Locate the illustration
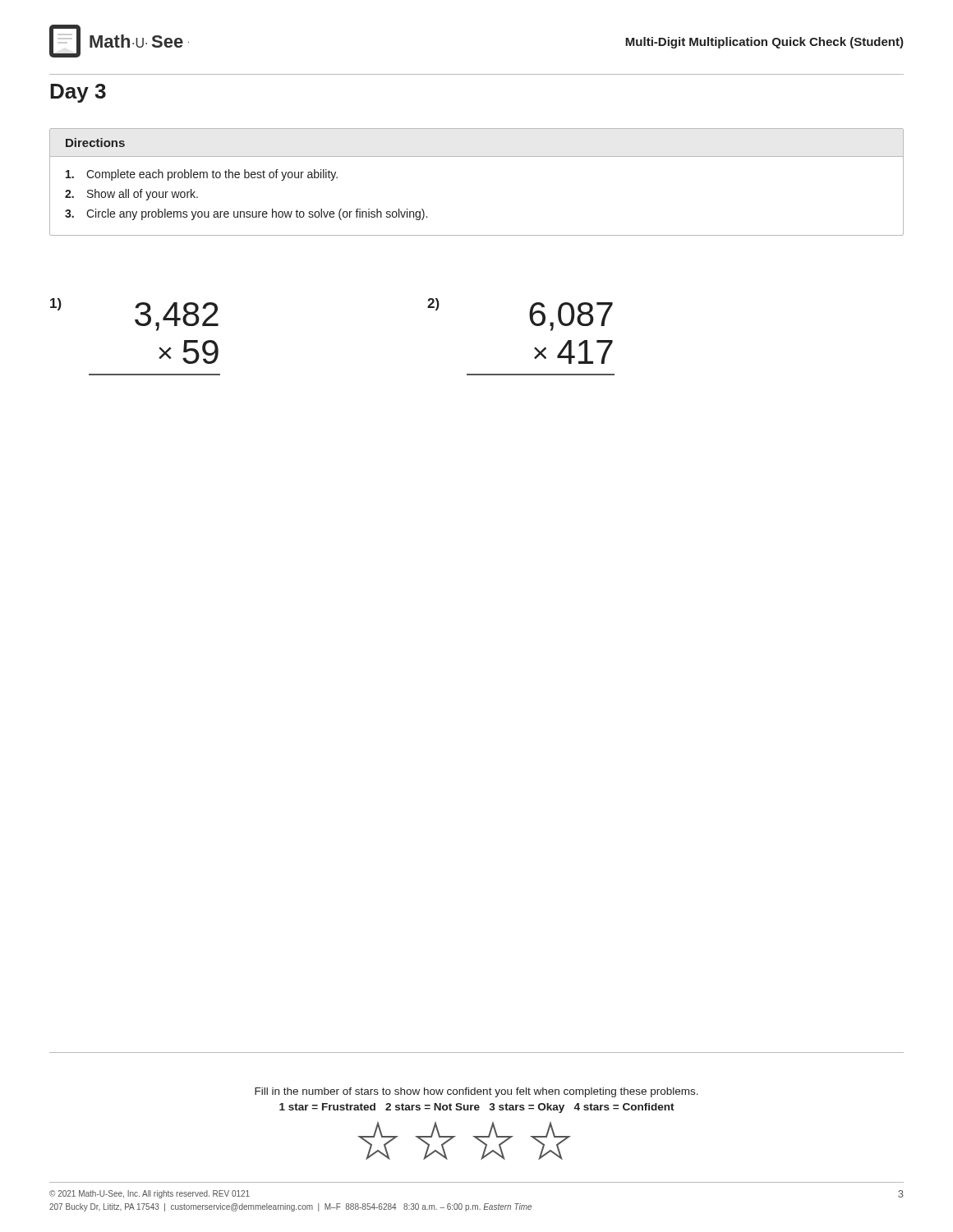 476,1147
